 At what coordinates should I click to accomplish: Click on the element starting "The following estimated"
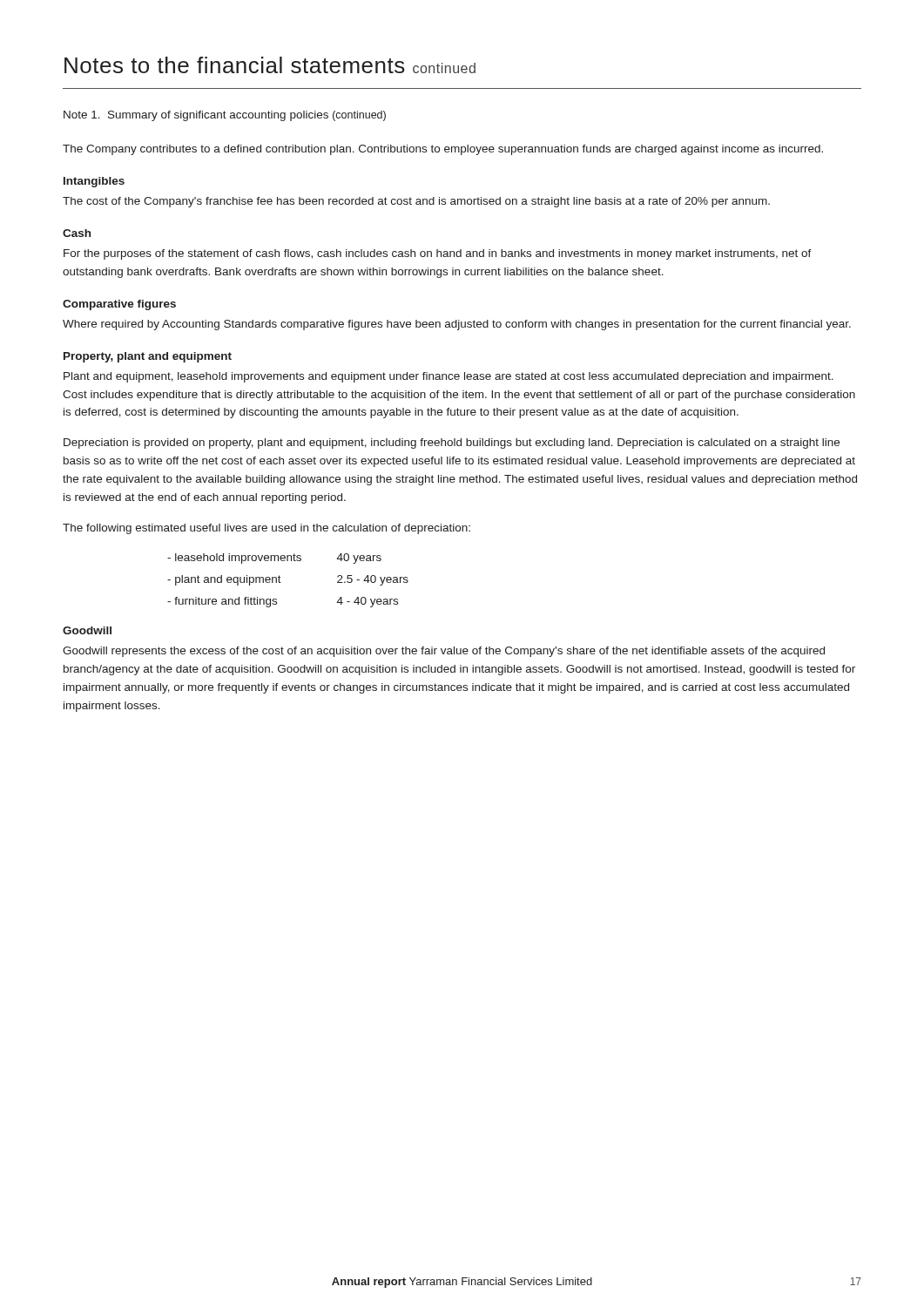(x=462, y=528)
